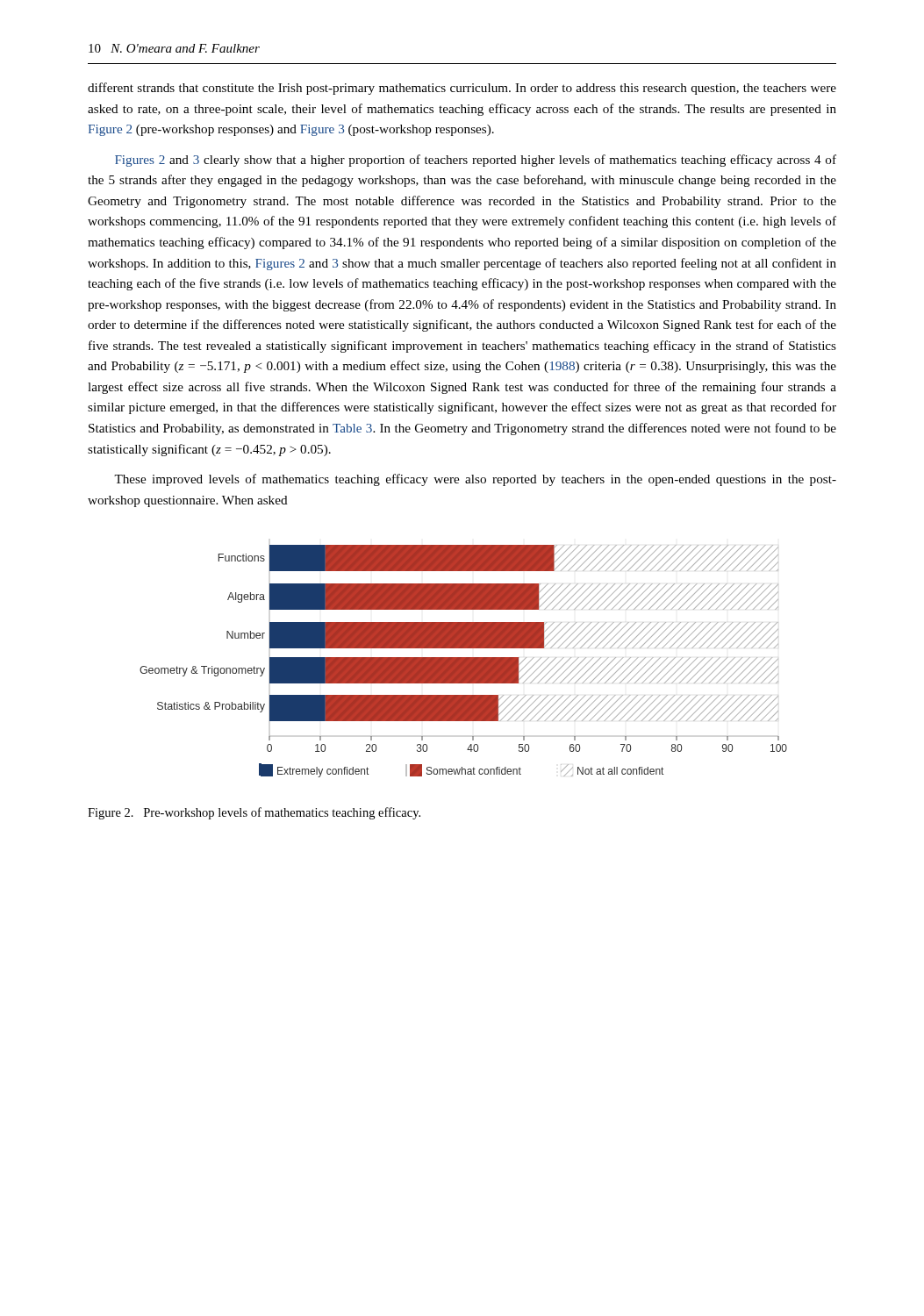
Task: Click a stacked bar chart
Action: tap(462, 662)
